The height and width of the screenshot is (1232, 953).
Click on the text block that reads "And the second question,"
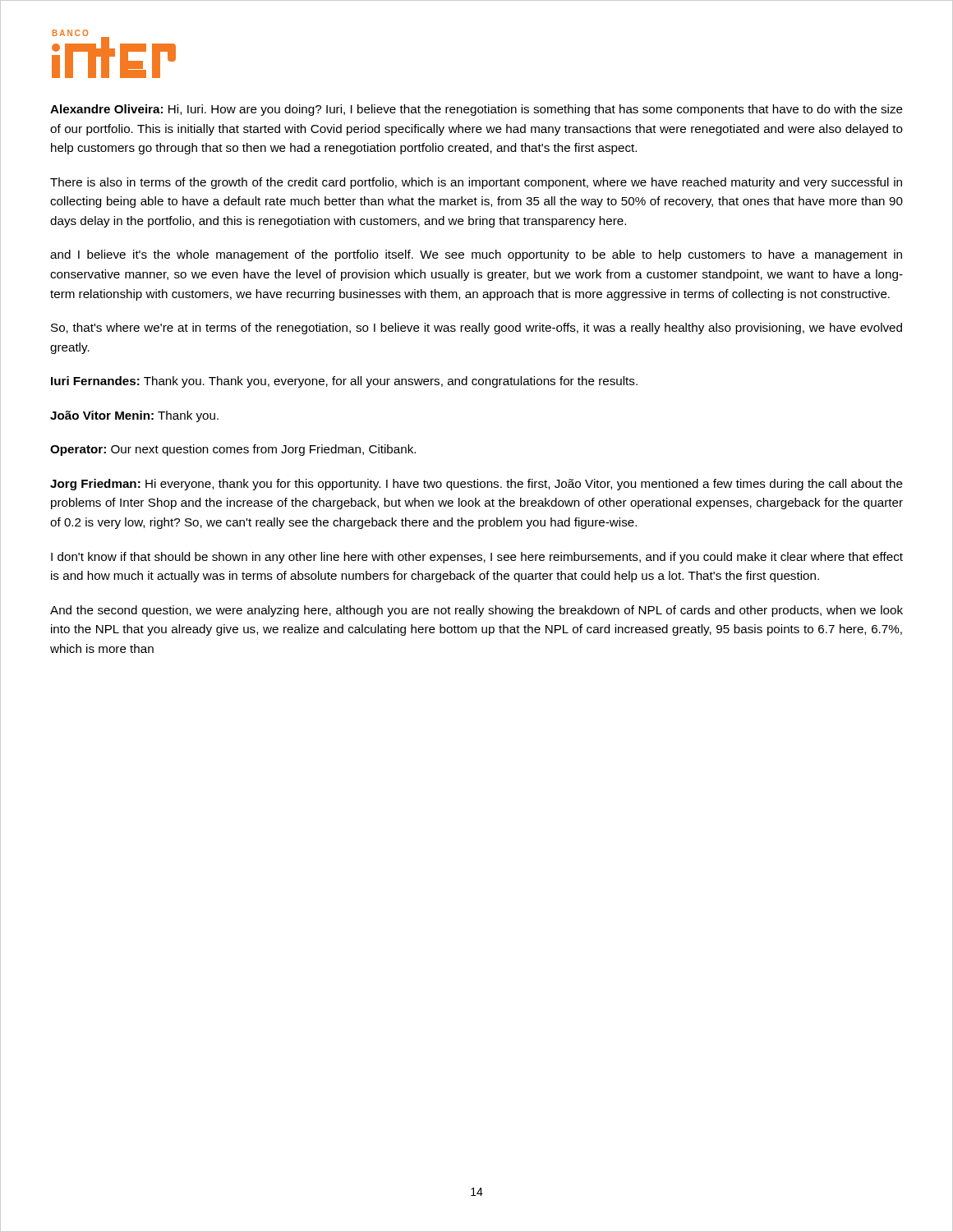click(476, 629)
